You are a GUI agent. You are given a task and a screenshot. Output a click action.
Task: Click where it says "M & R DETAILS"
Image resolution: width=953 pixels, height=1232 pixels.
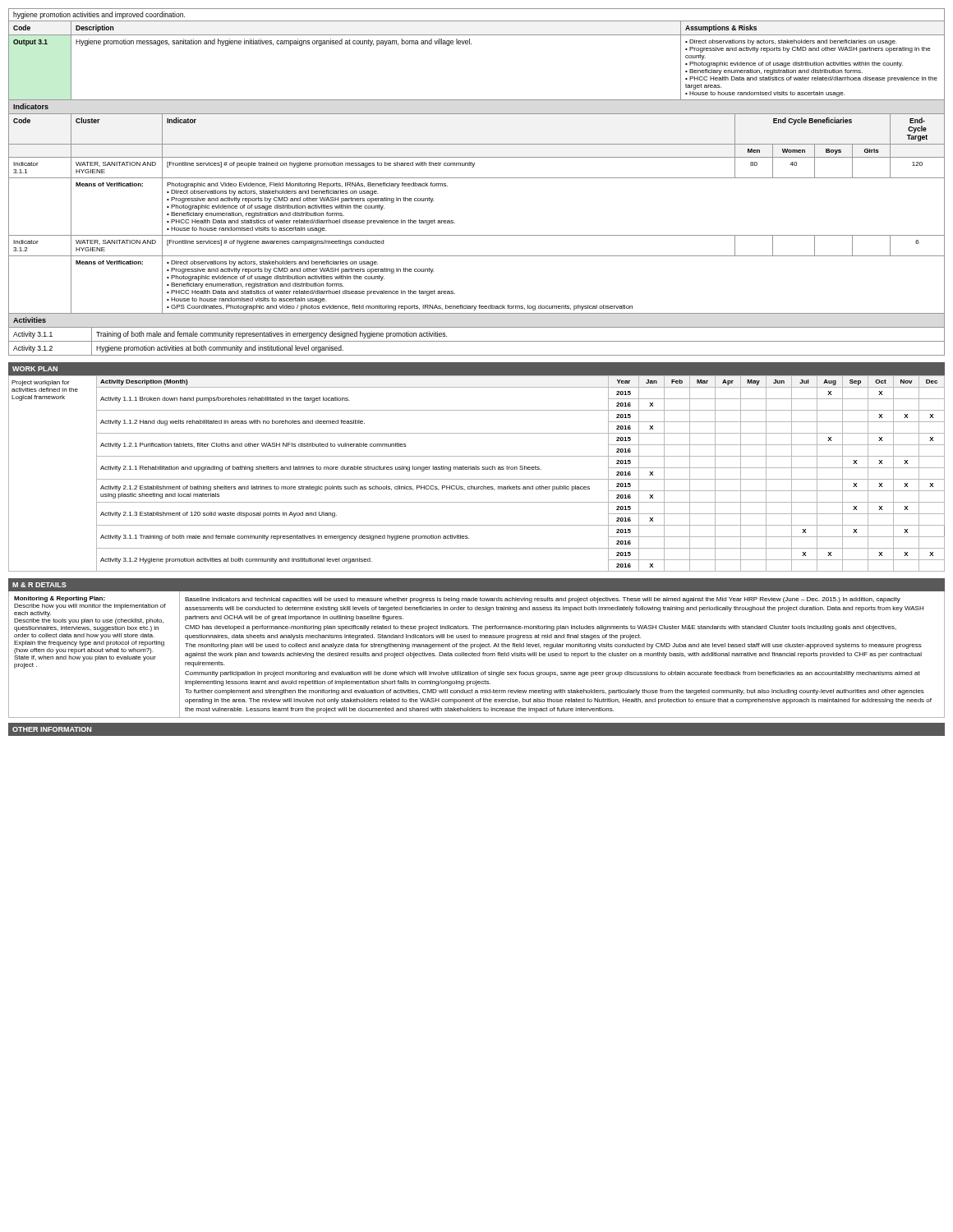click(39, 585)
